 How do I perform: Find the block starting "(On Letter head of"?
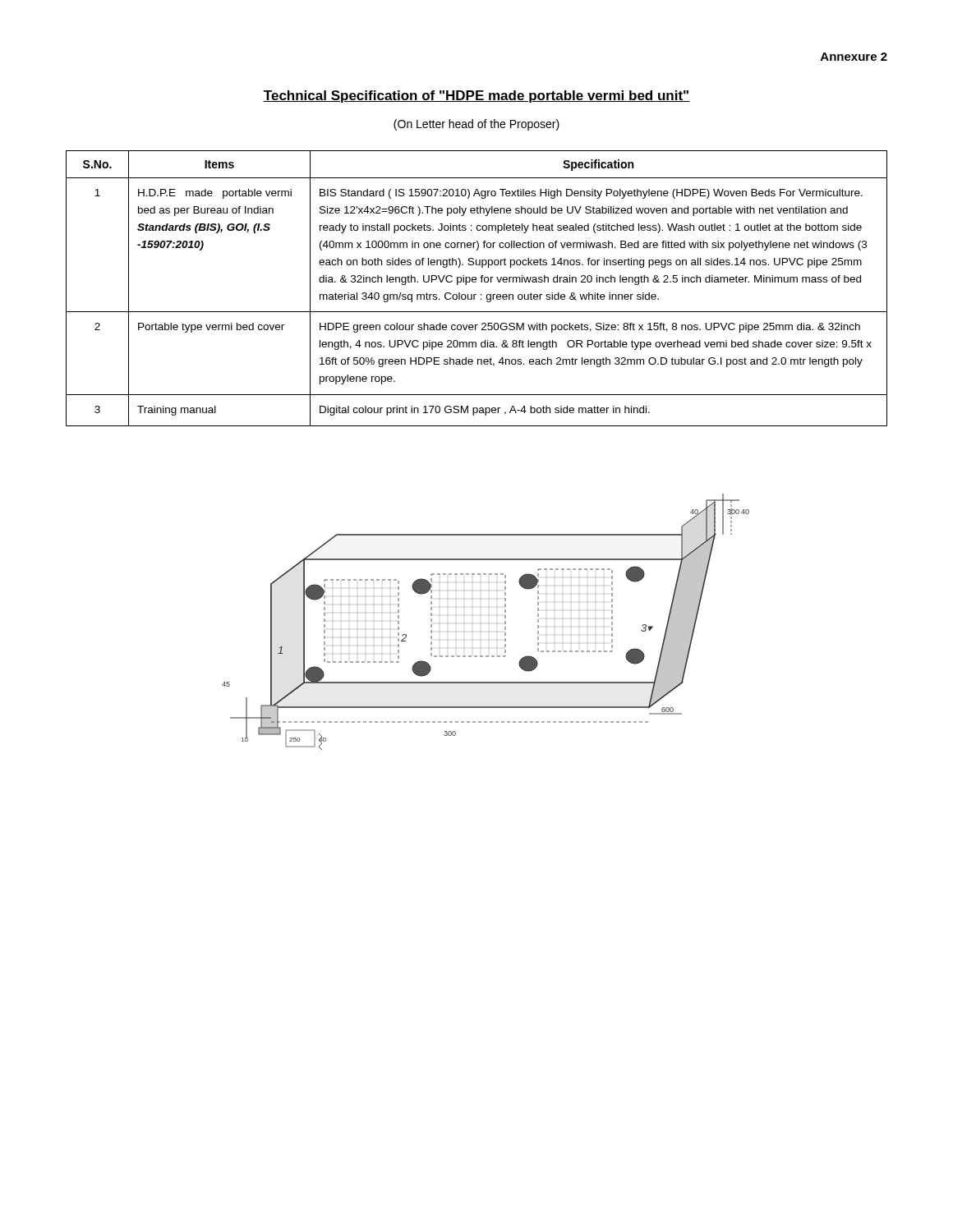tap(476, 124)
